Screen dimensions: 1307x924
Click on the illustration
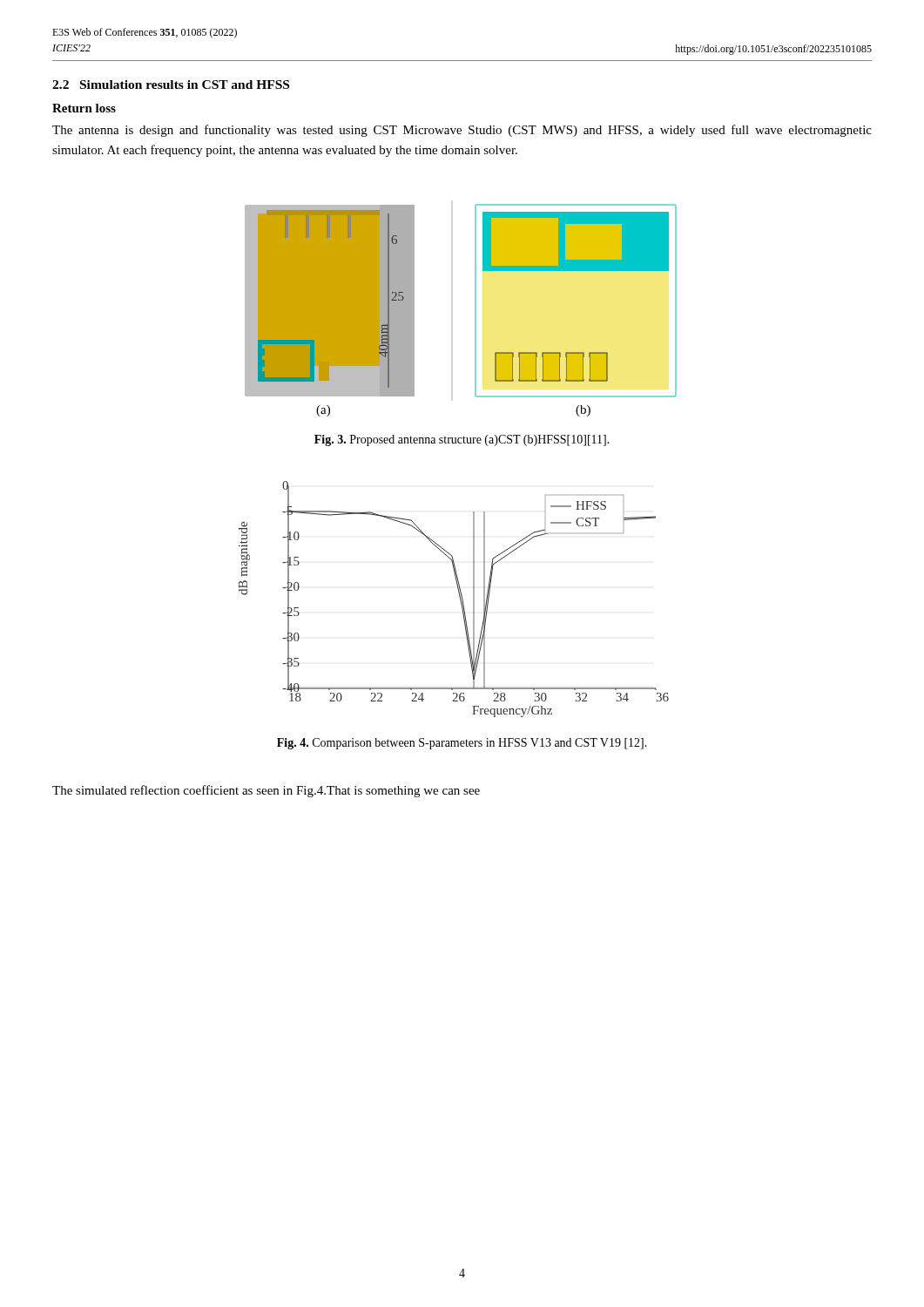462,306
